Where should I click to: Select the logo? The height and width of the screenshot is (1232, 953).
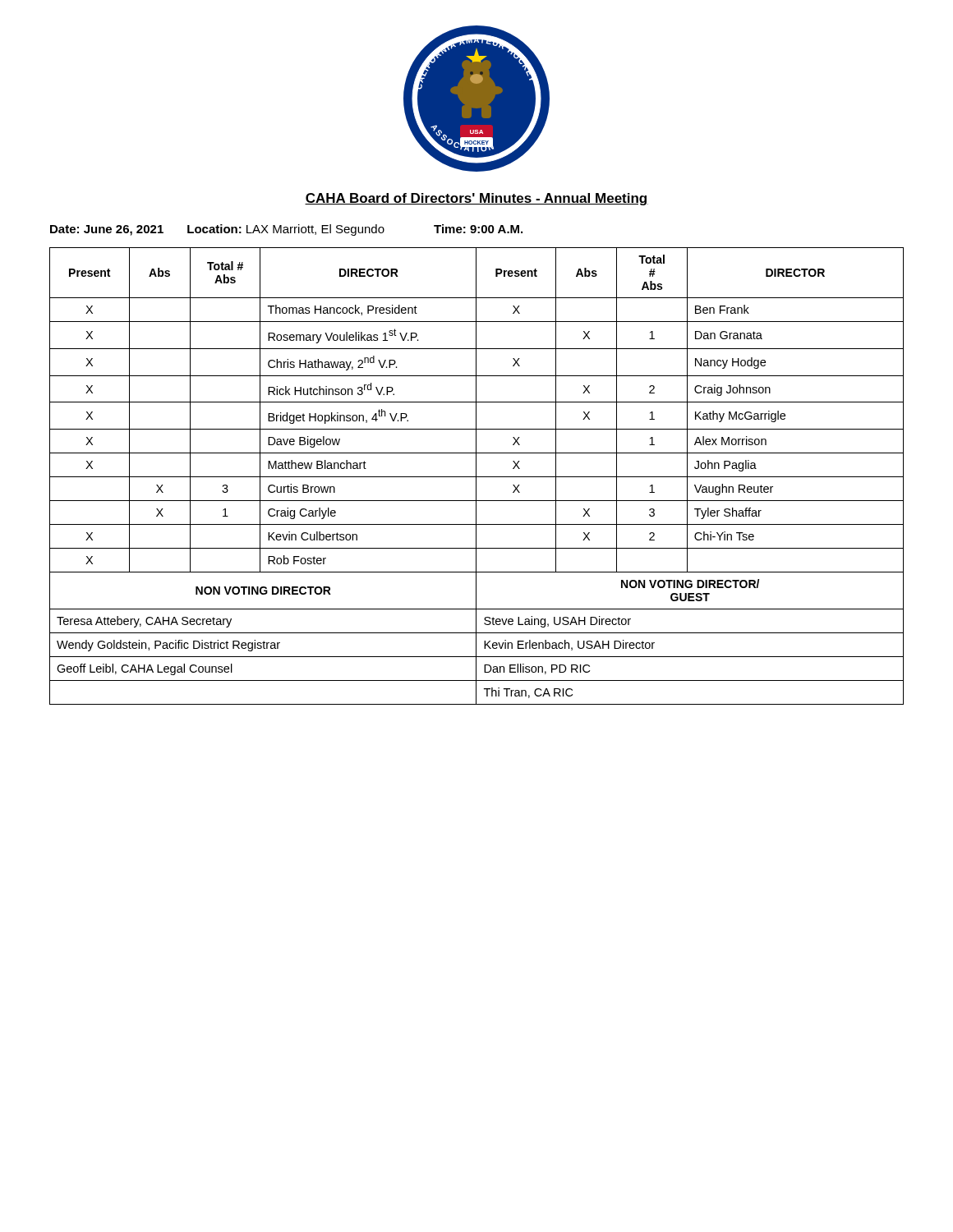coord(476,100)
